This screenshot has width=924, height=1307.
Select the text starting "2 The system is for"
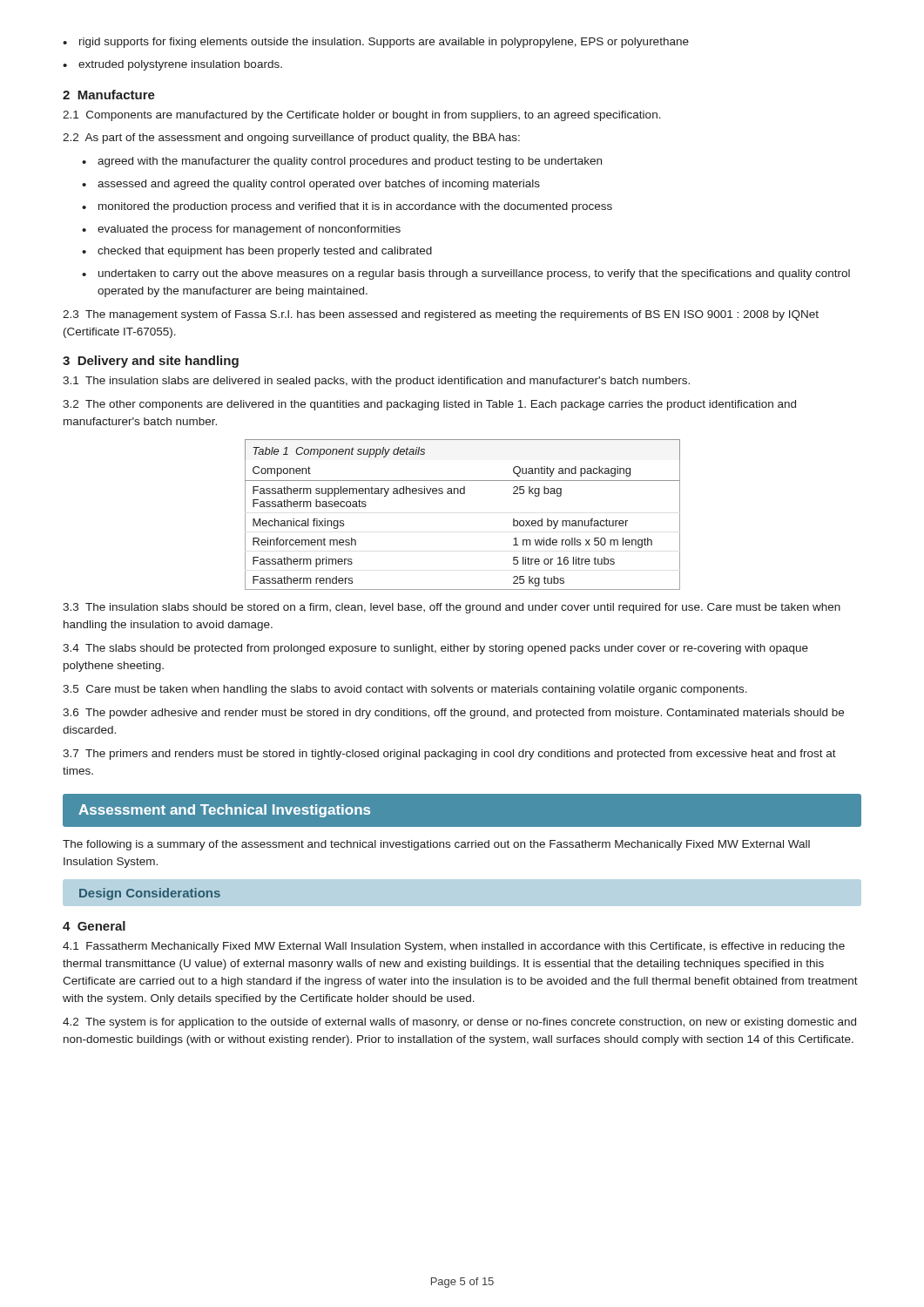pos(460,1030)
